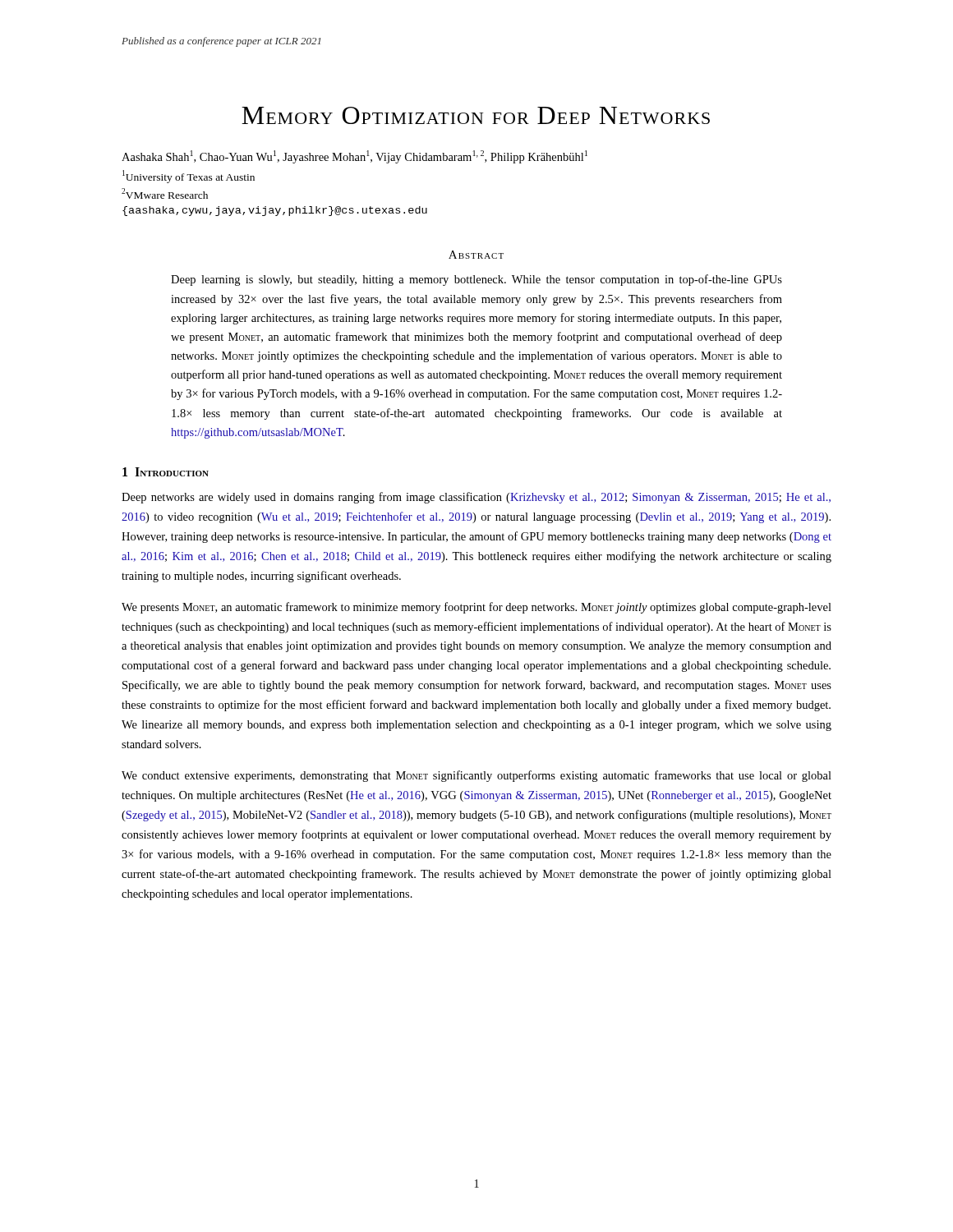Where does it say "1 Introduction"?
The image size is (953, 1232).
pos(165,472)
